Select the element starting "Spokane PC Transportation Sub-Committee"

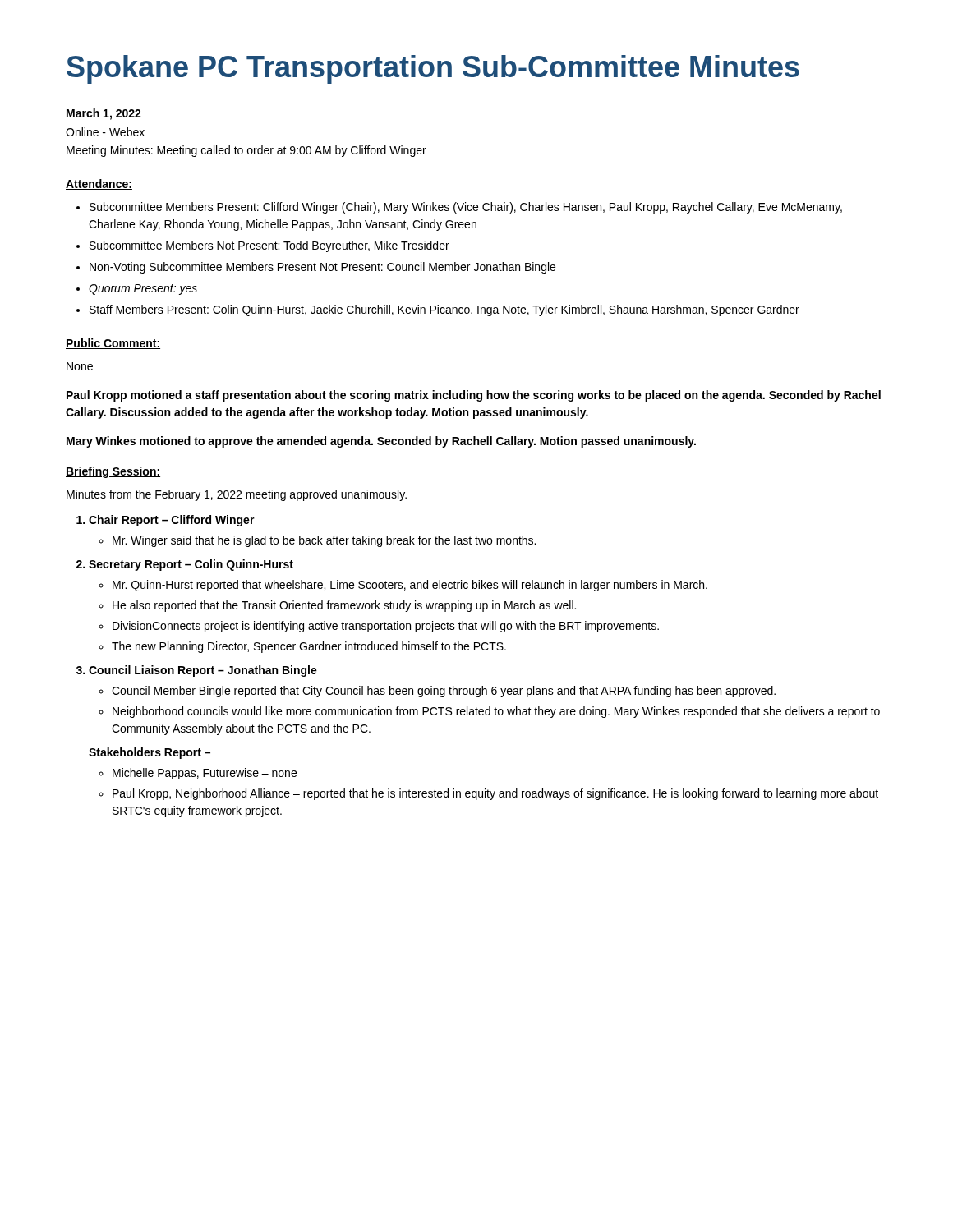tap(433, 67)
